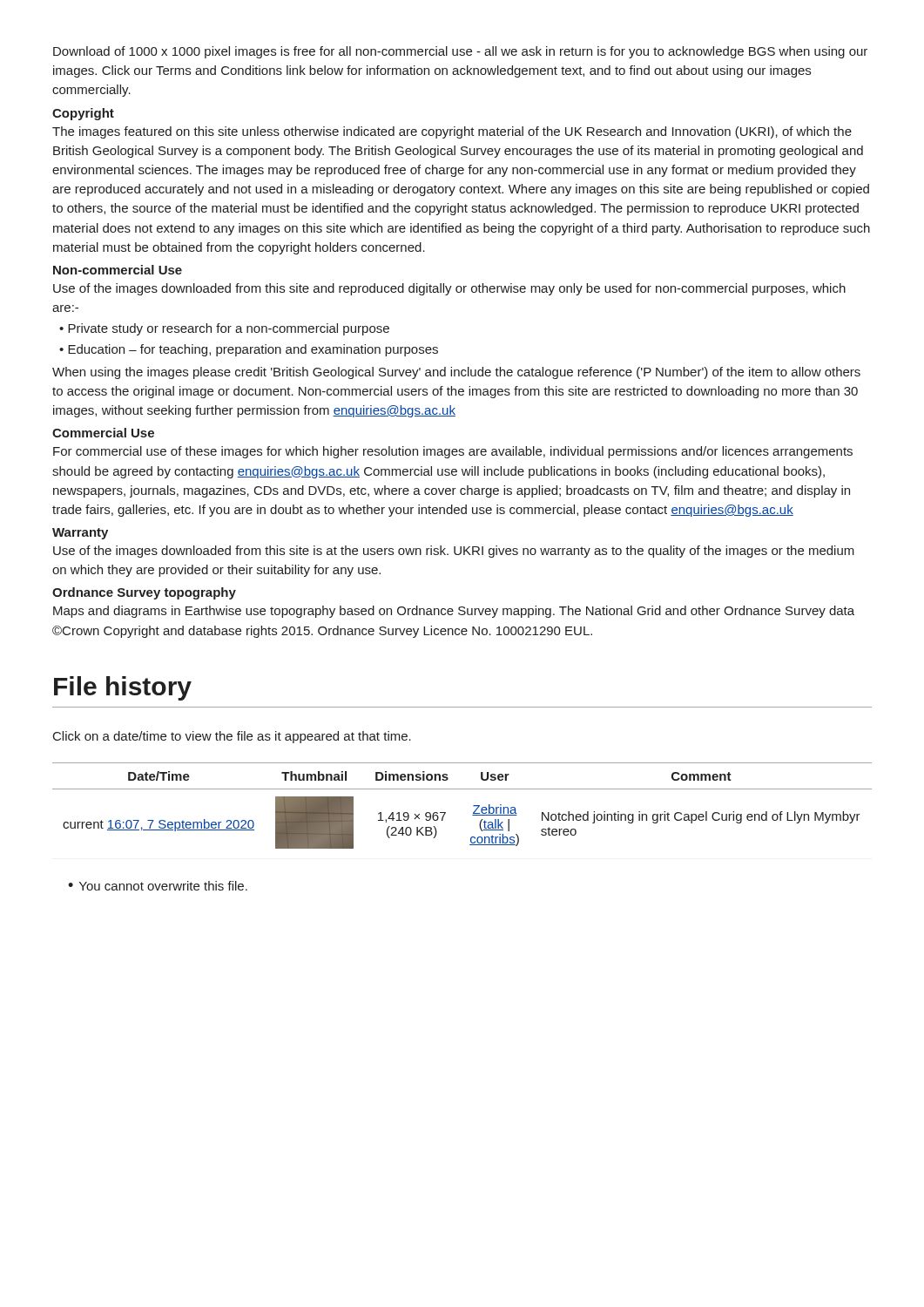924x1307 pixels.
Task: Click on the list item that says "• You cannot overwrite this file."
Action: tap(158, 885)
